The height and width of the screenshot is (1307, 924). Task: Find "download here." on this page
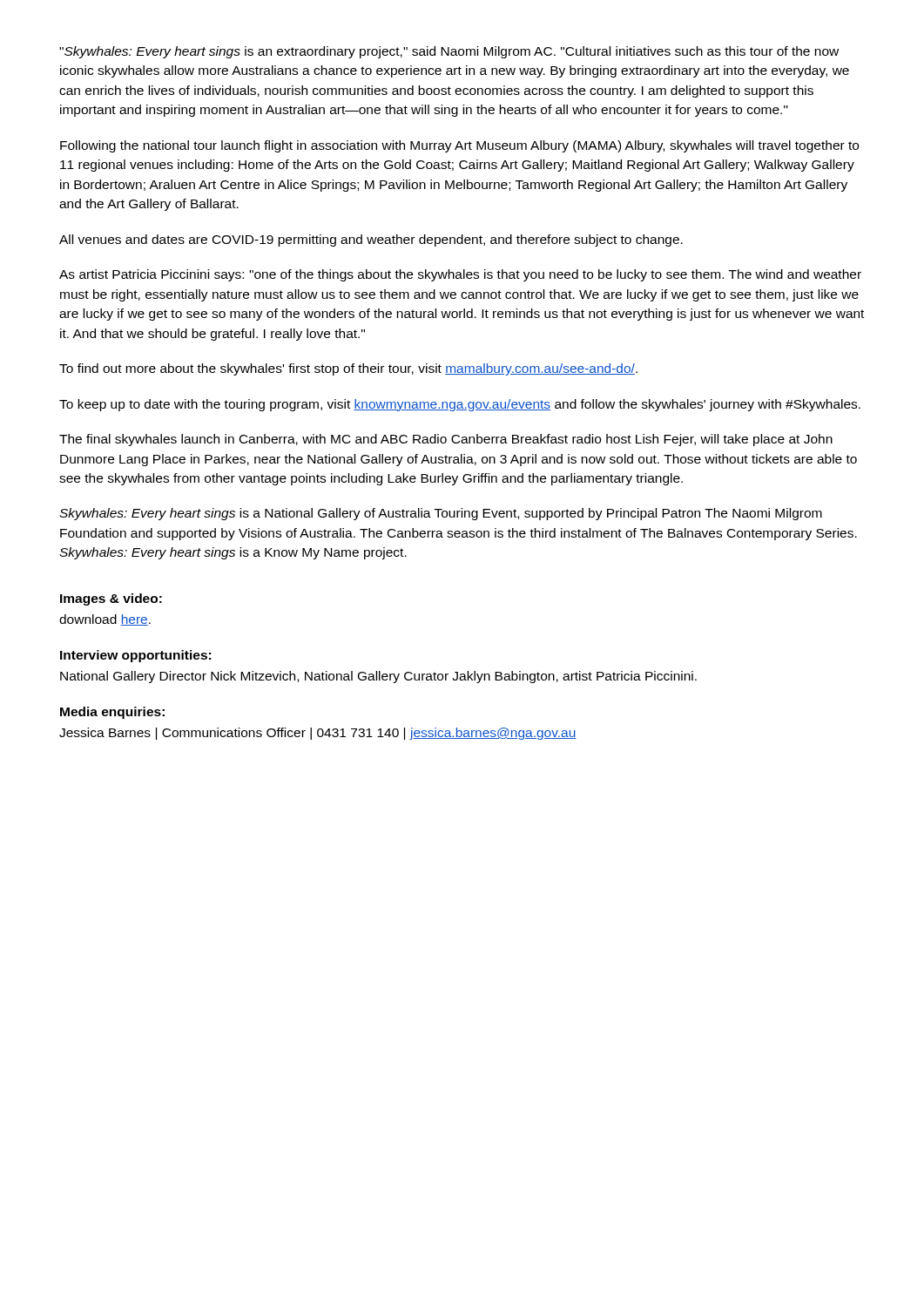tap(105, 619)
